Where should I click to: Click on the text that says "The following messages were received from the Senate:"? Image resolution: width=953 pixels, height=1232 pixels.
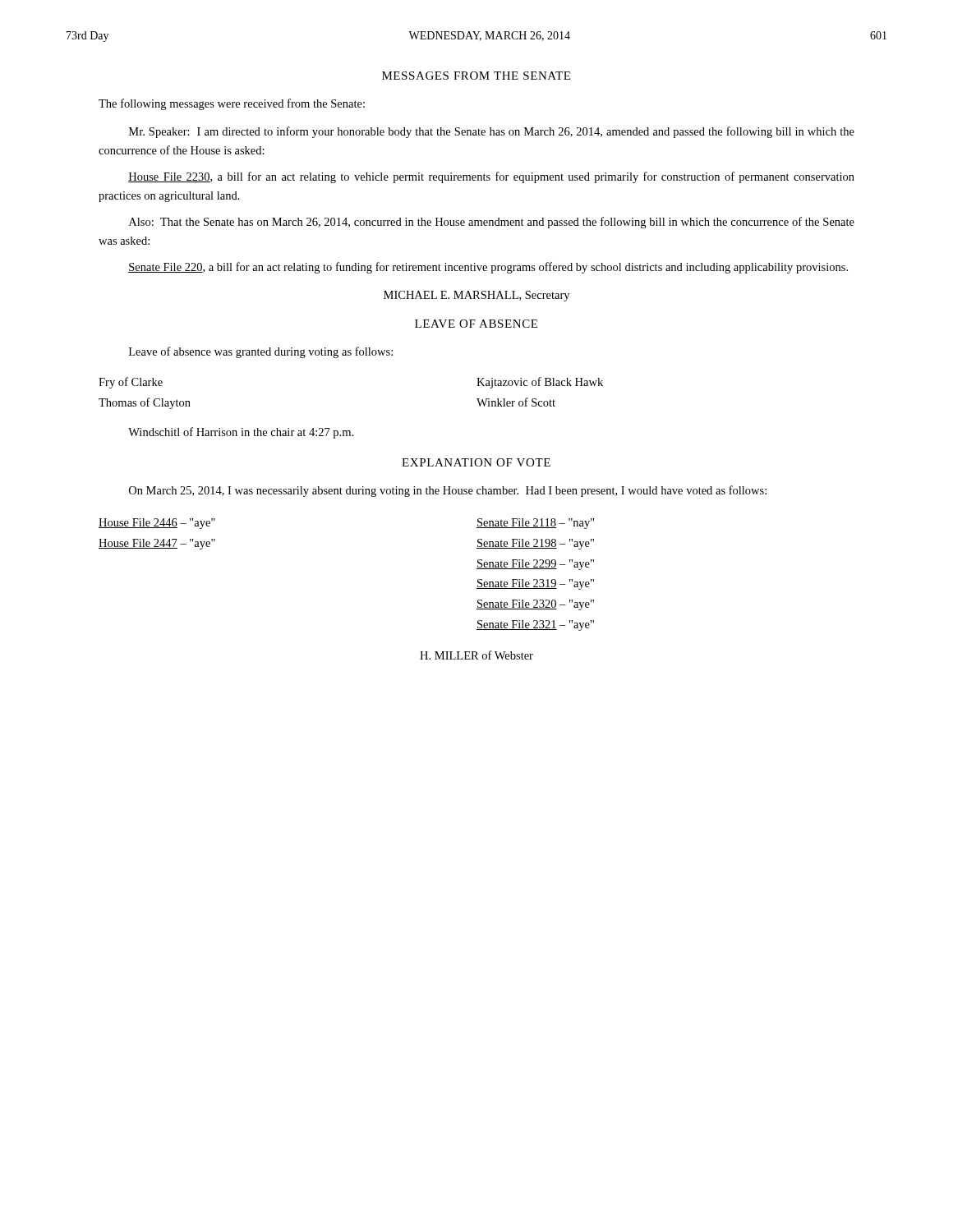tap(232, 103)
